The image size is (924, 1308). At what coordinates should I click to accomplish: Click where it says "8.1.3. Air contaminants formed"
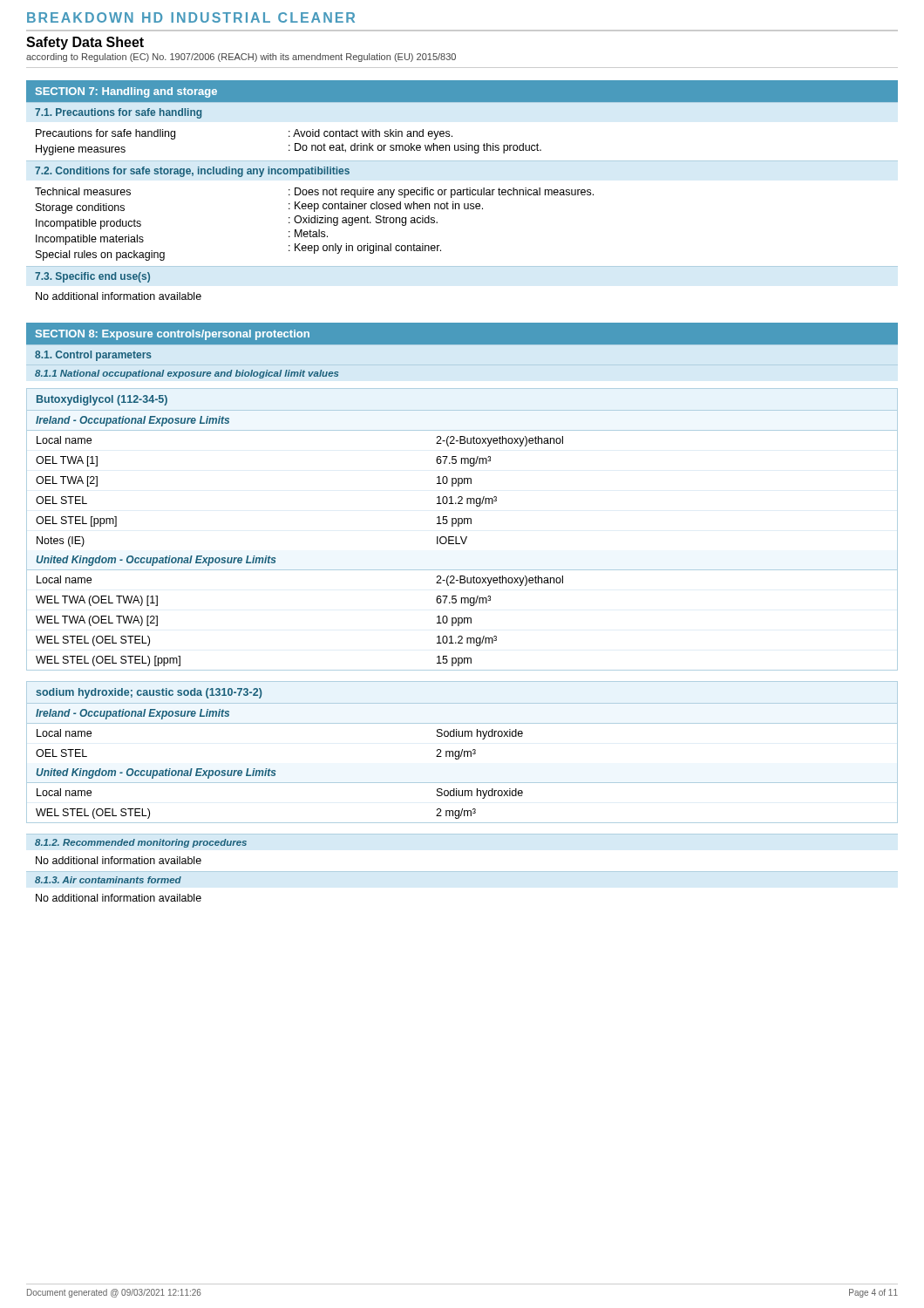(x=108, y=880)
